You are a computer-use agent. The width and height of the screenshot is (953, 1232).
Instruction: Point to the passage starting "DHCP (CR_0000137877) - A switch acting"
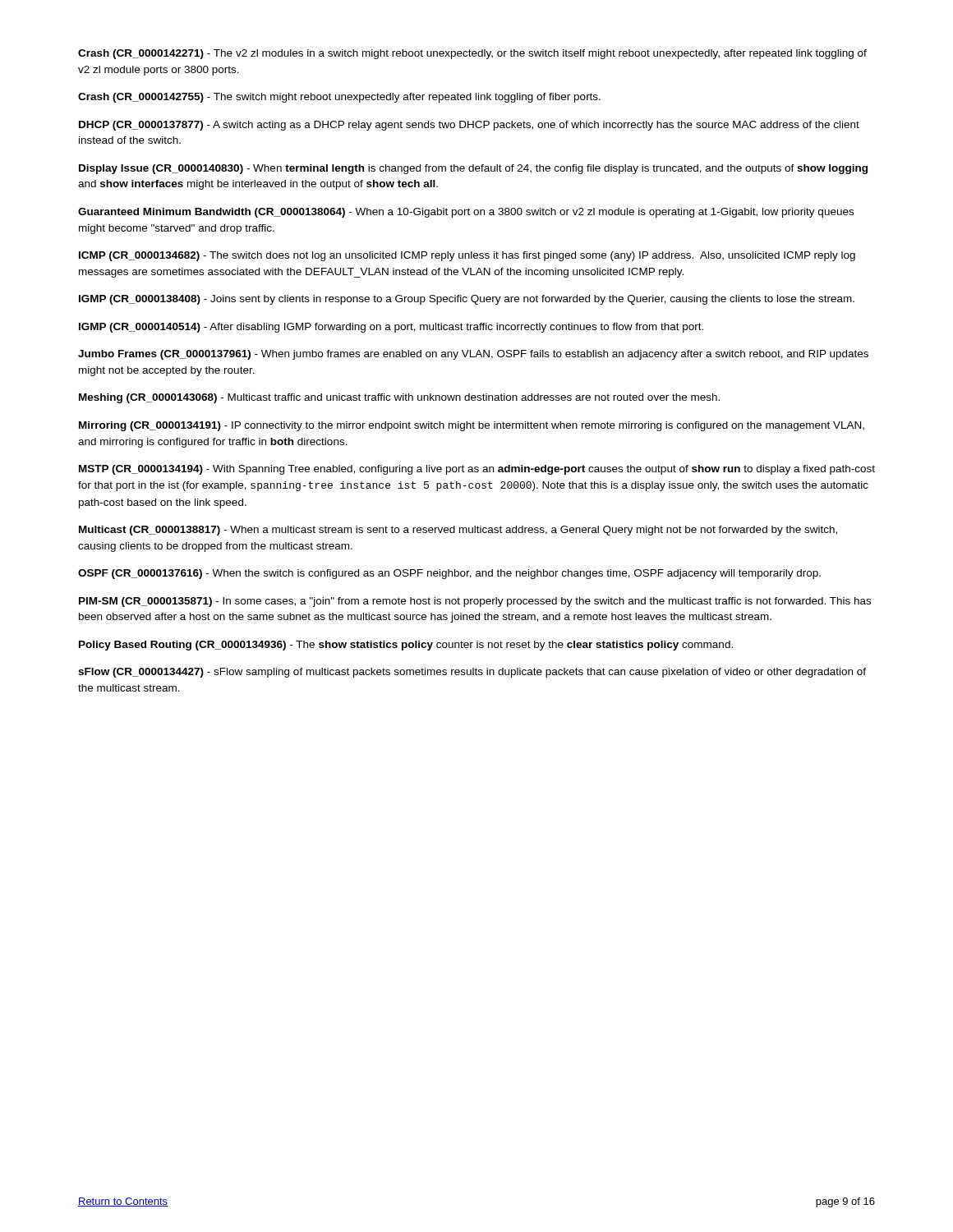tap(469, 132)
